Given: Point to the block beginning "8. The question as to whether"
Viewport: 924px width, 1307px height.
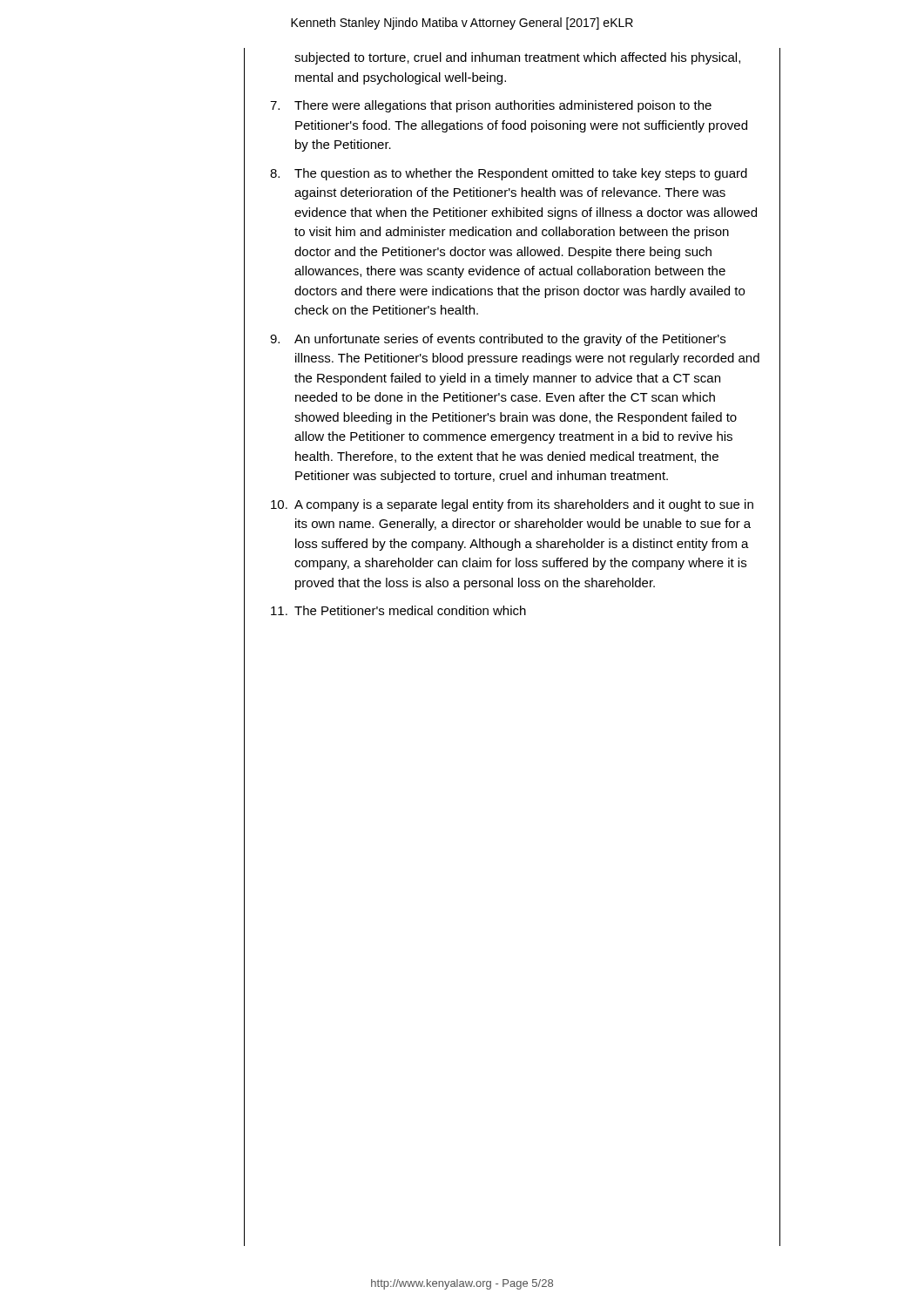Looking at the screenshot, I should (x=516, y=242).
